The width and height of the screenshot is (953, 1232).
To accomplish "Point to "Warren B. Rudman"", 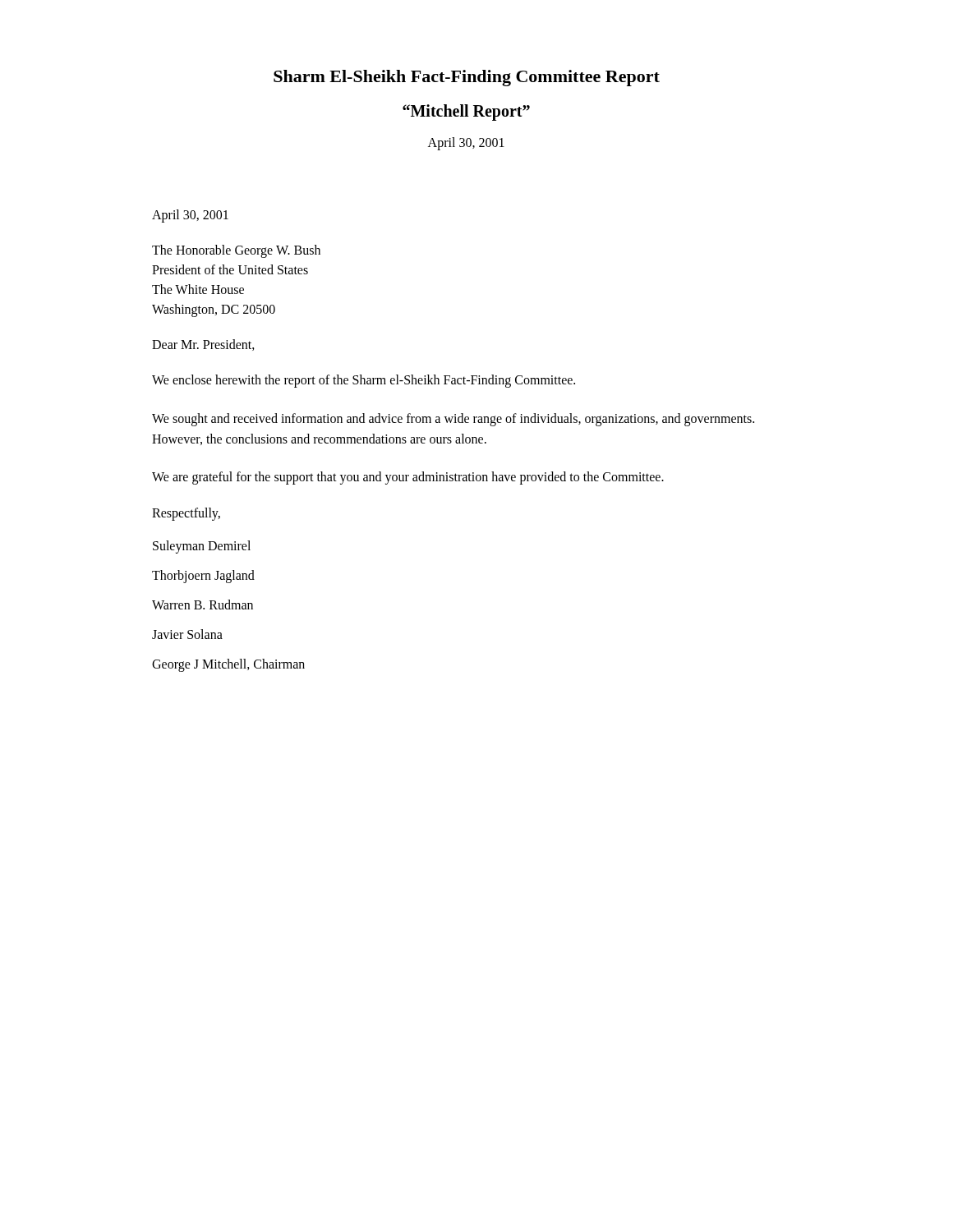I will [x=203, y=605].
